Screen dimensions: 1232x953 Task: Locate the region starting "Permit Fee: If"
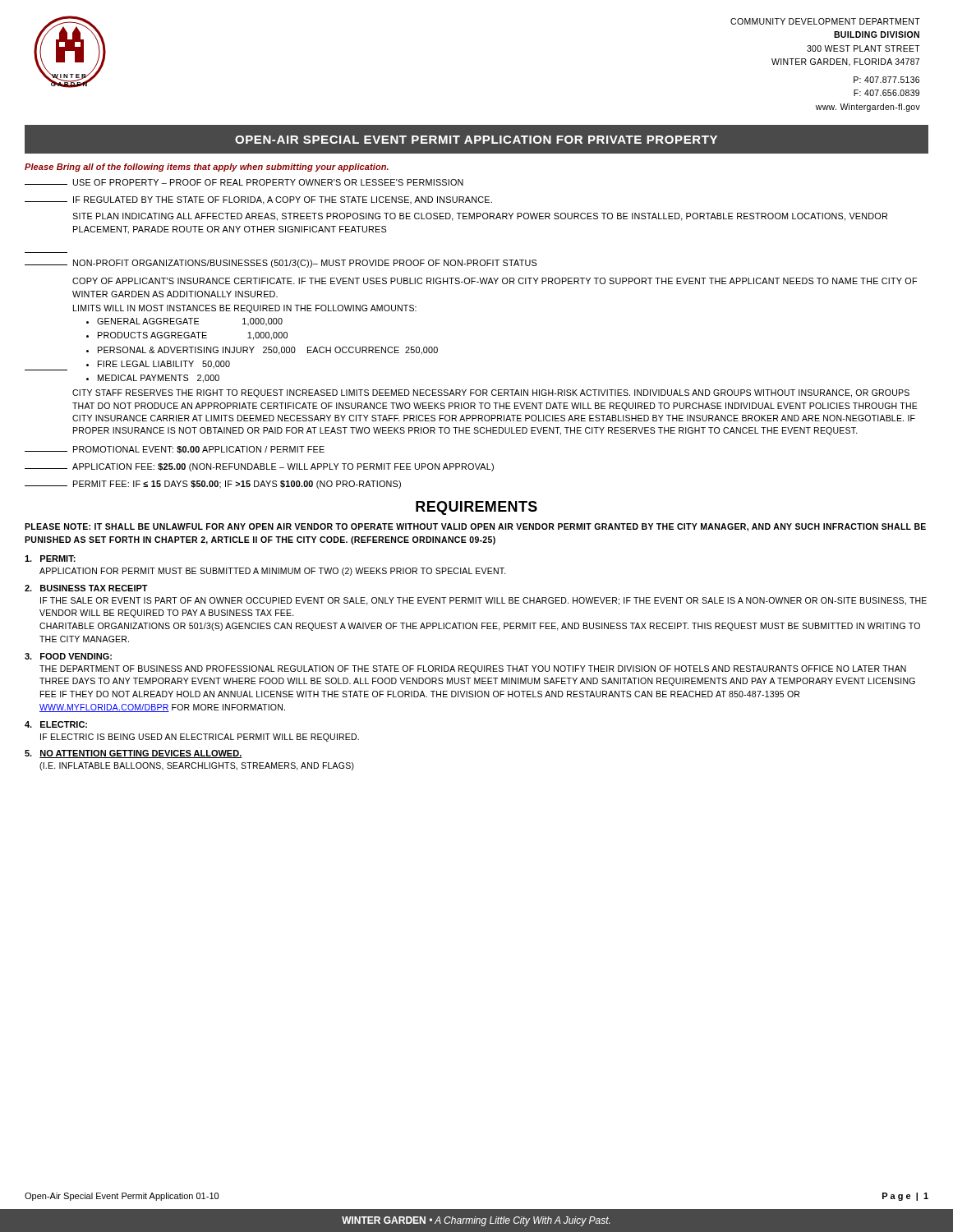pyautogui.click(x=237, y=483)
